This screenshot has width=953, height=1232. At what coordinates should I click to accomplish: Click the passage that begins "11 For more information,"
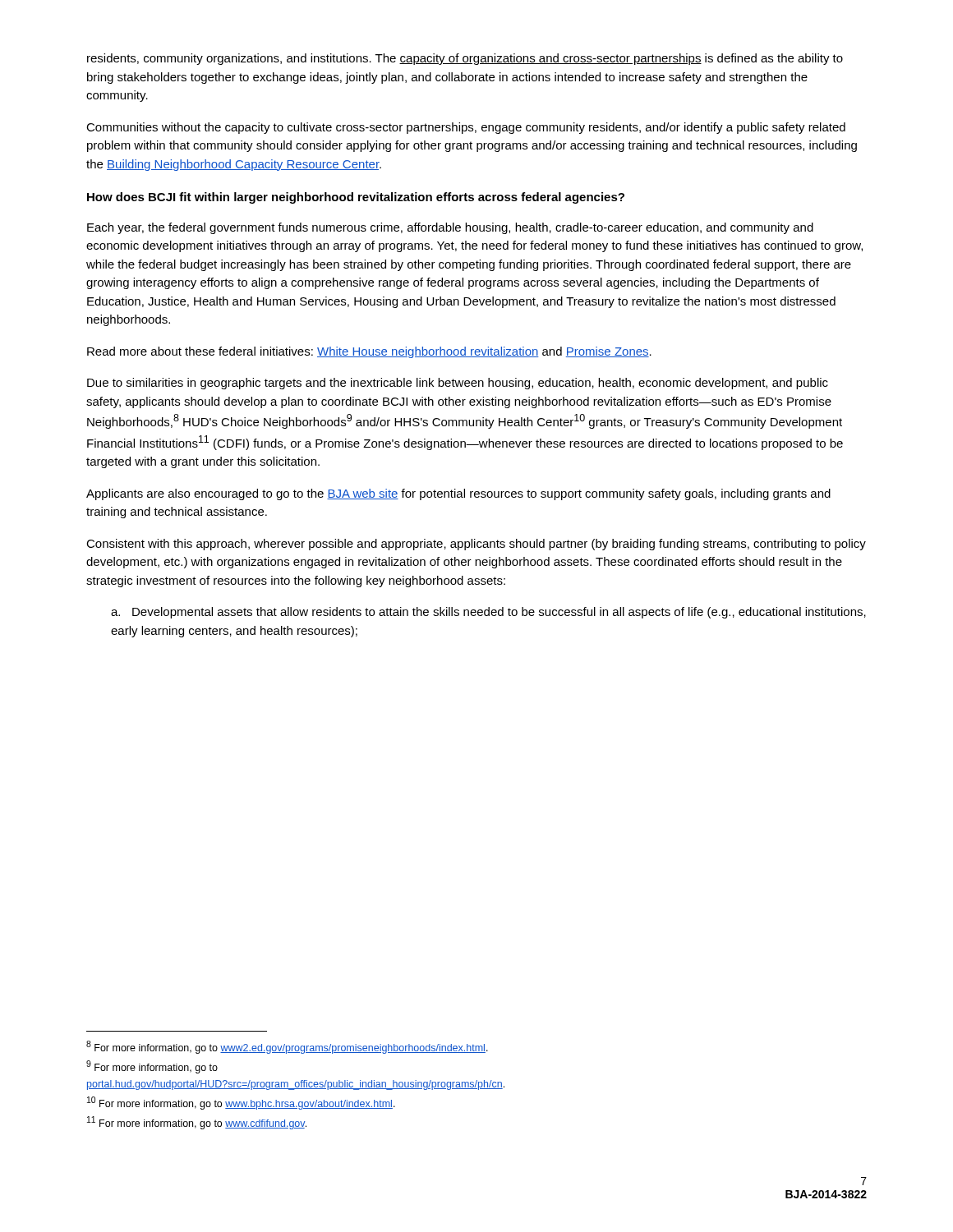click(x=197, y=1122)
